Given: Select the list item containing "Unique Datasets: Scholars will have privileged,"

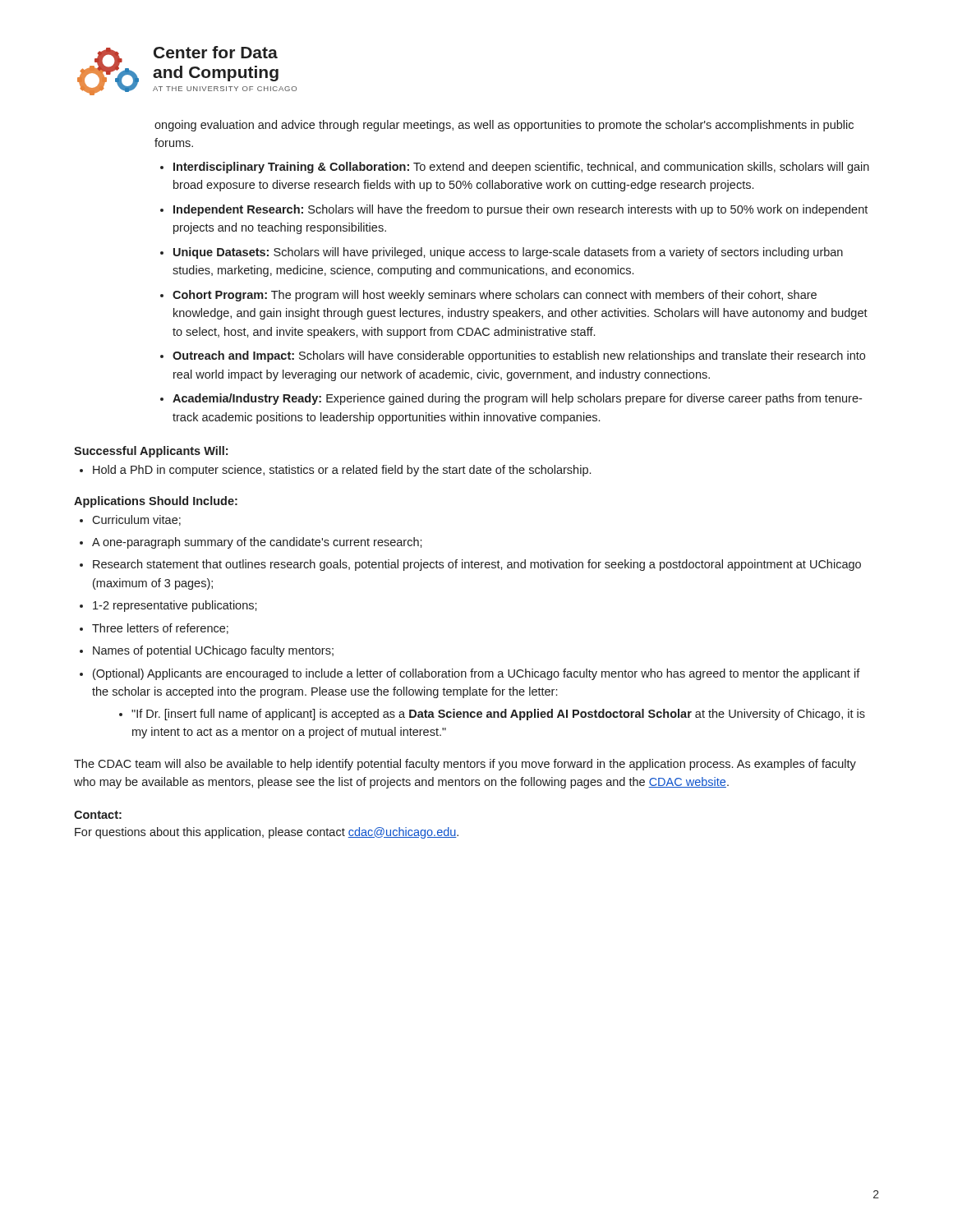Looking at the screenshot, I should pyautogui.click(x=508, y=261).
